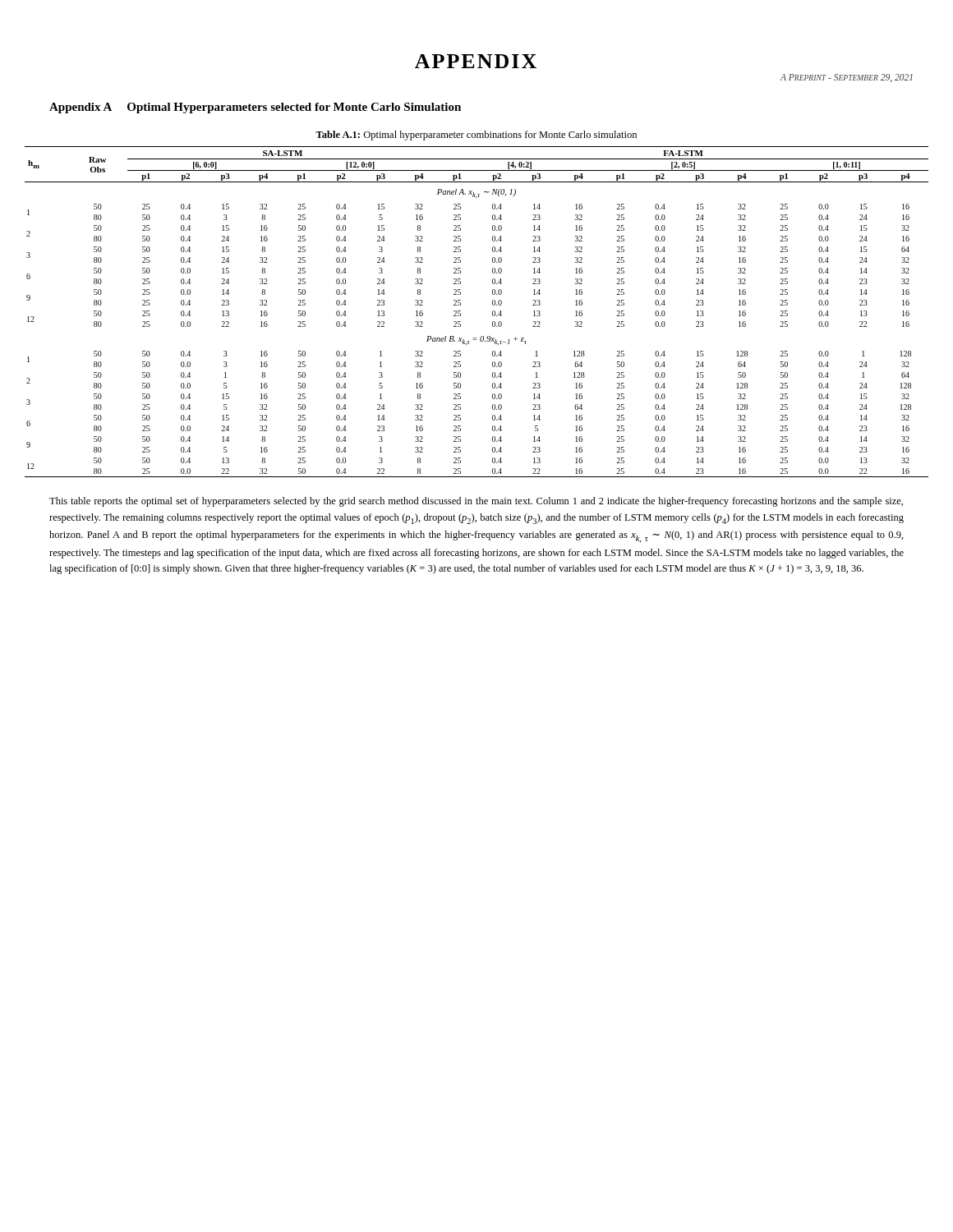Viewport: 953px width, 1232px height.
Task: Locate the text starting "This table reports the optimal set of hyperparameters"
Action: [x=476, y=535]
